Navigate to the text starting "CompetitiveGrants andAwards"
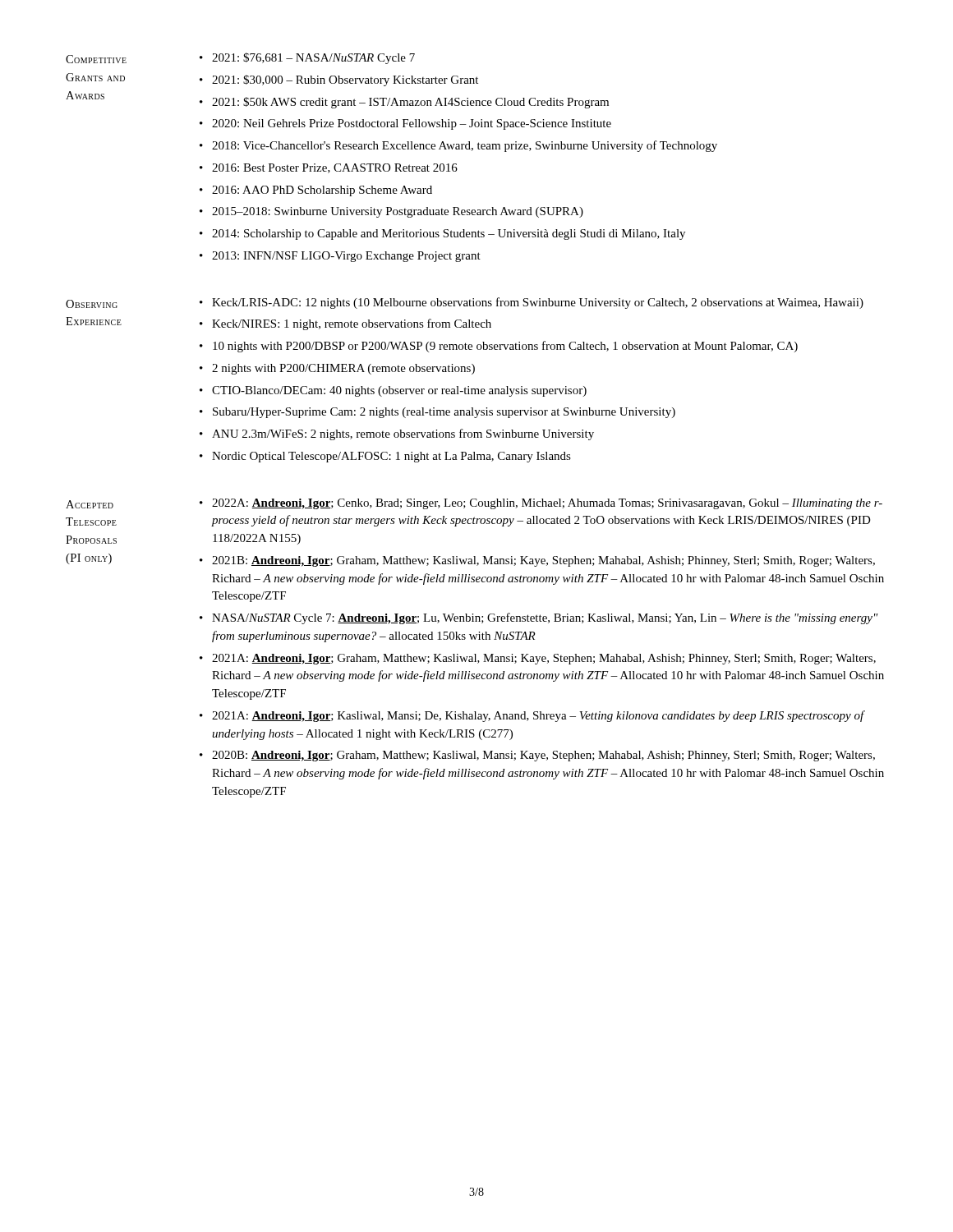The image size is (953, 1232). (96, 77)
